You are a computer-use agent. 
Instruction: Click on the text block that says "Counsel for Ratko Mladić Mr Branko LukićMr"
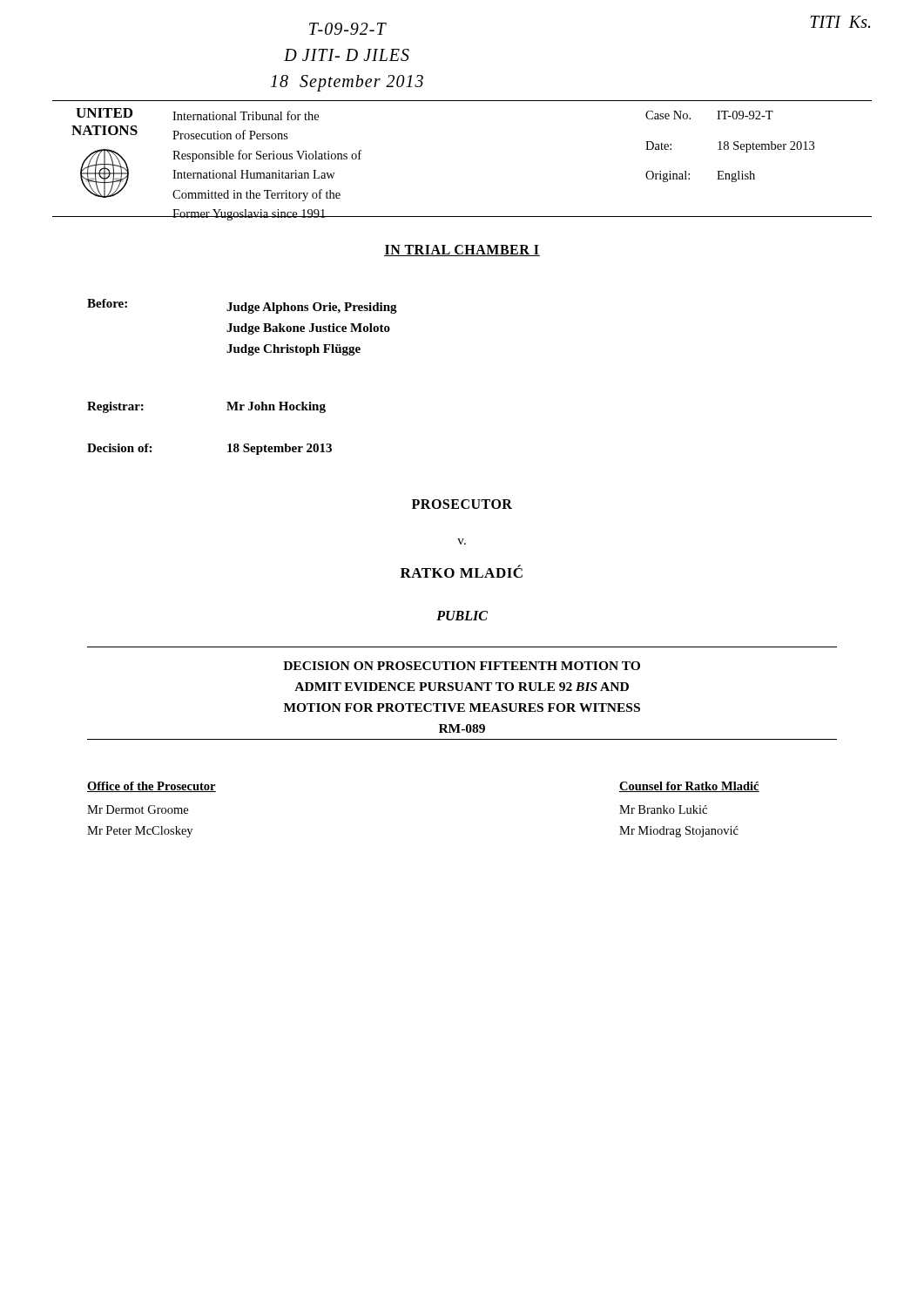(689, 787)
